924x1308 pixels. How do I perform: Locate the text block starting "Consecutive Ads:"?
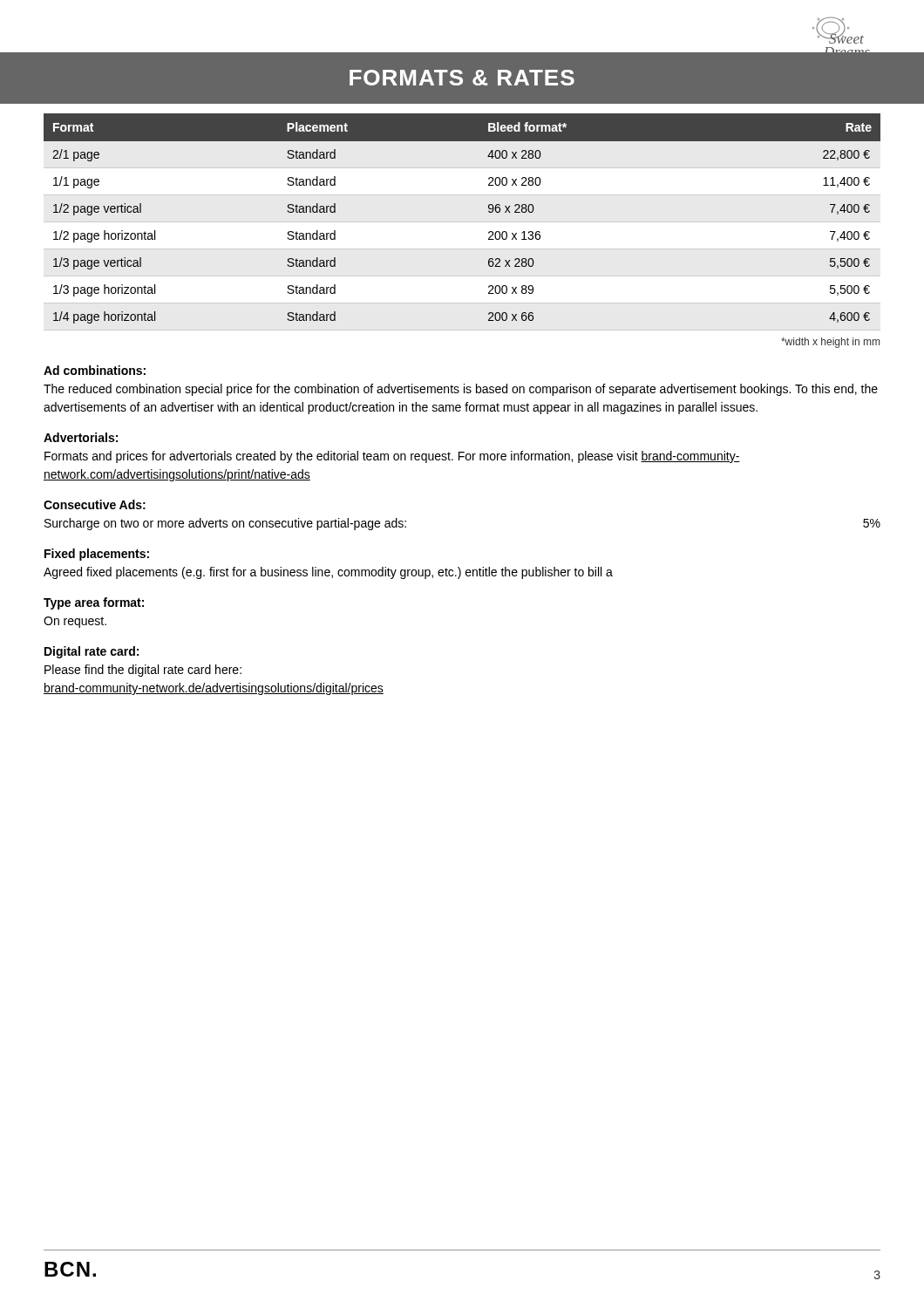[95, 505]
